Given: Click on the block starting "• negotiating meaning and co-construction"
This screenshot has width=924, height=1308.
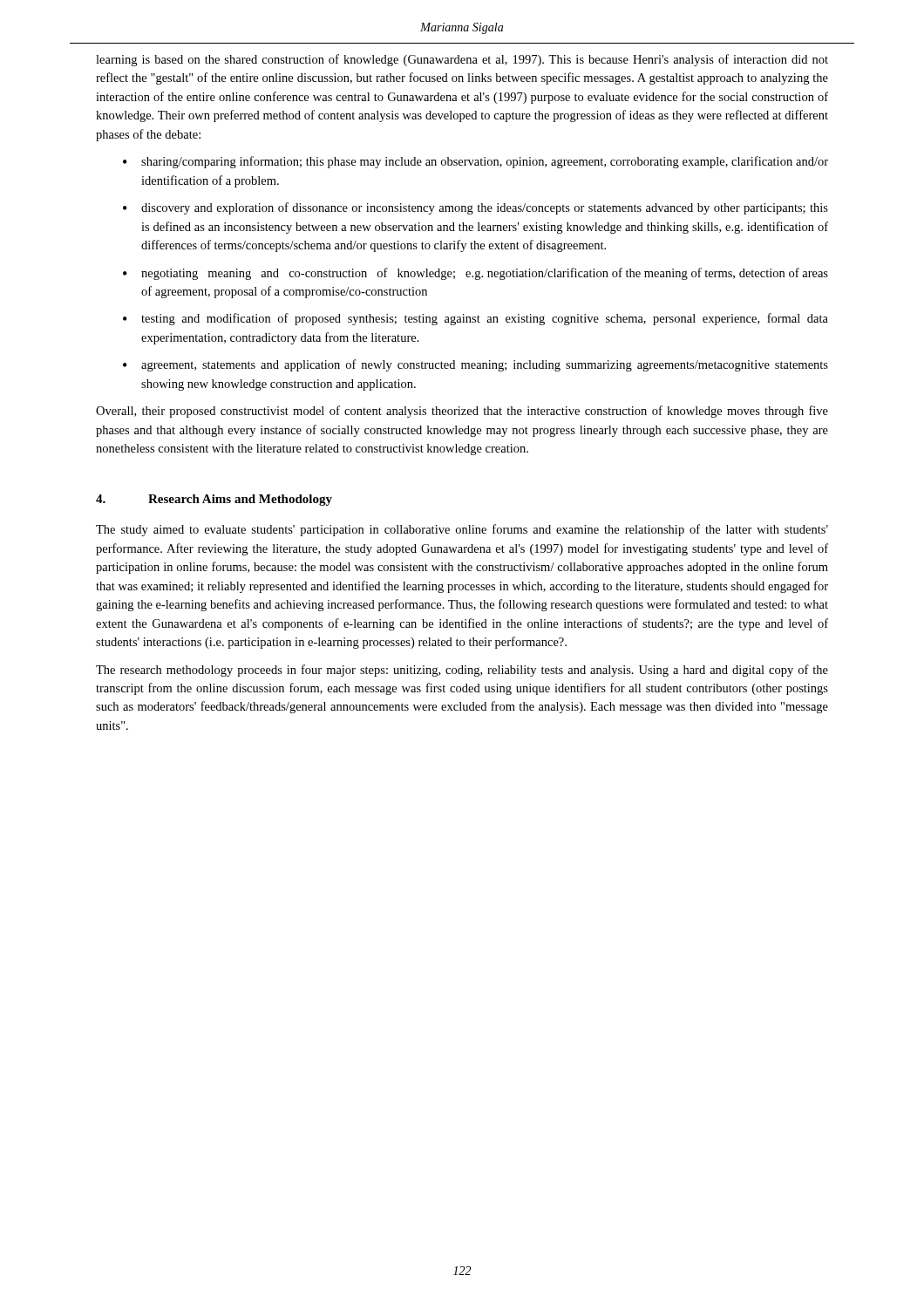Looking at the screenshot, I should coord(475,283).
